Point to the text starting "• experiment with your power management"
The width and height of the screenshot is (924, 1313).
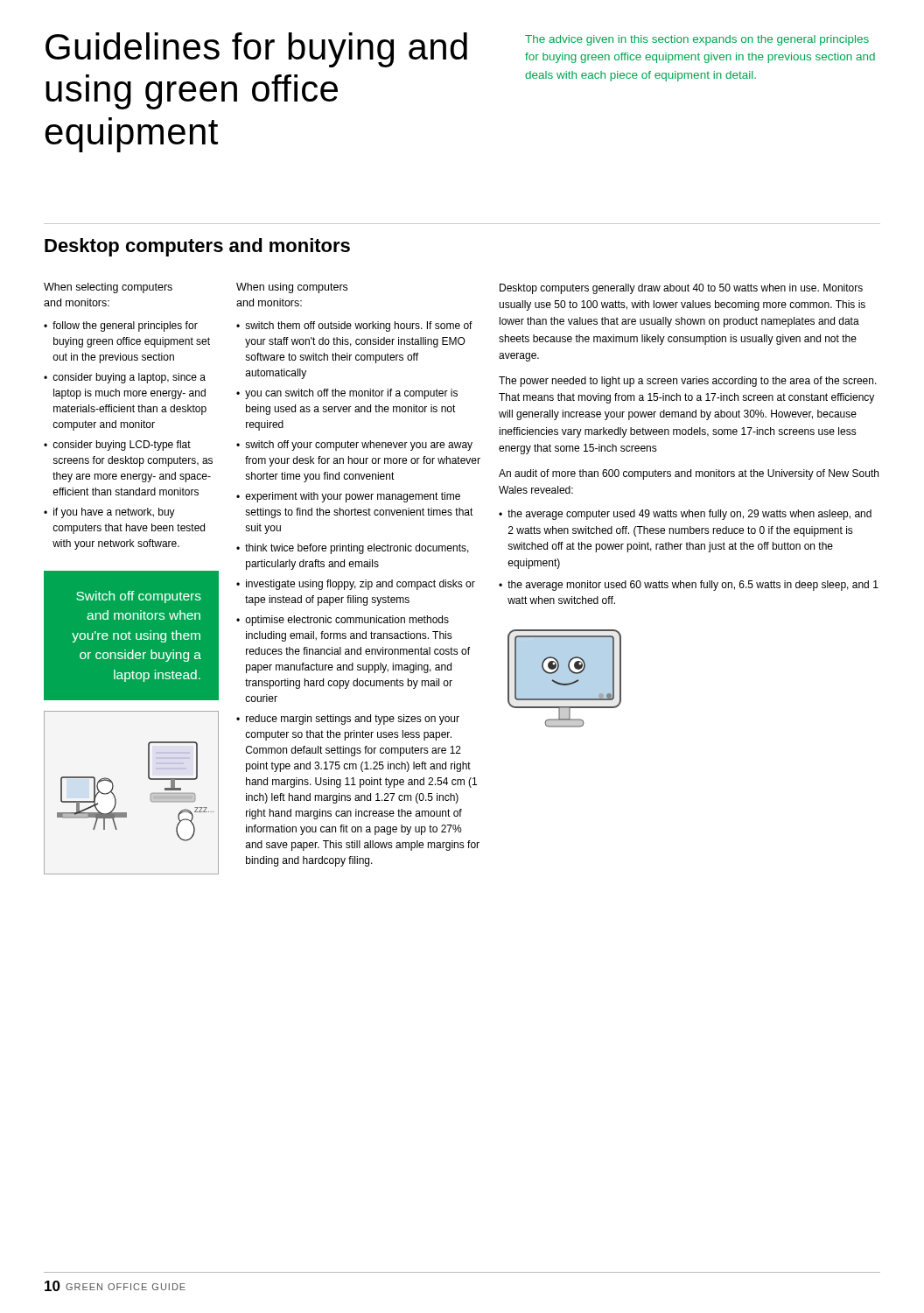[x=359, y=512]
